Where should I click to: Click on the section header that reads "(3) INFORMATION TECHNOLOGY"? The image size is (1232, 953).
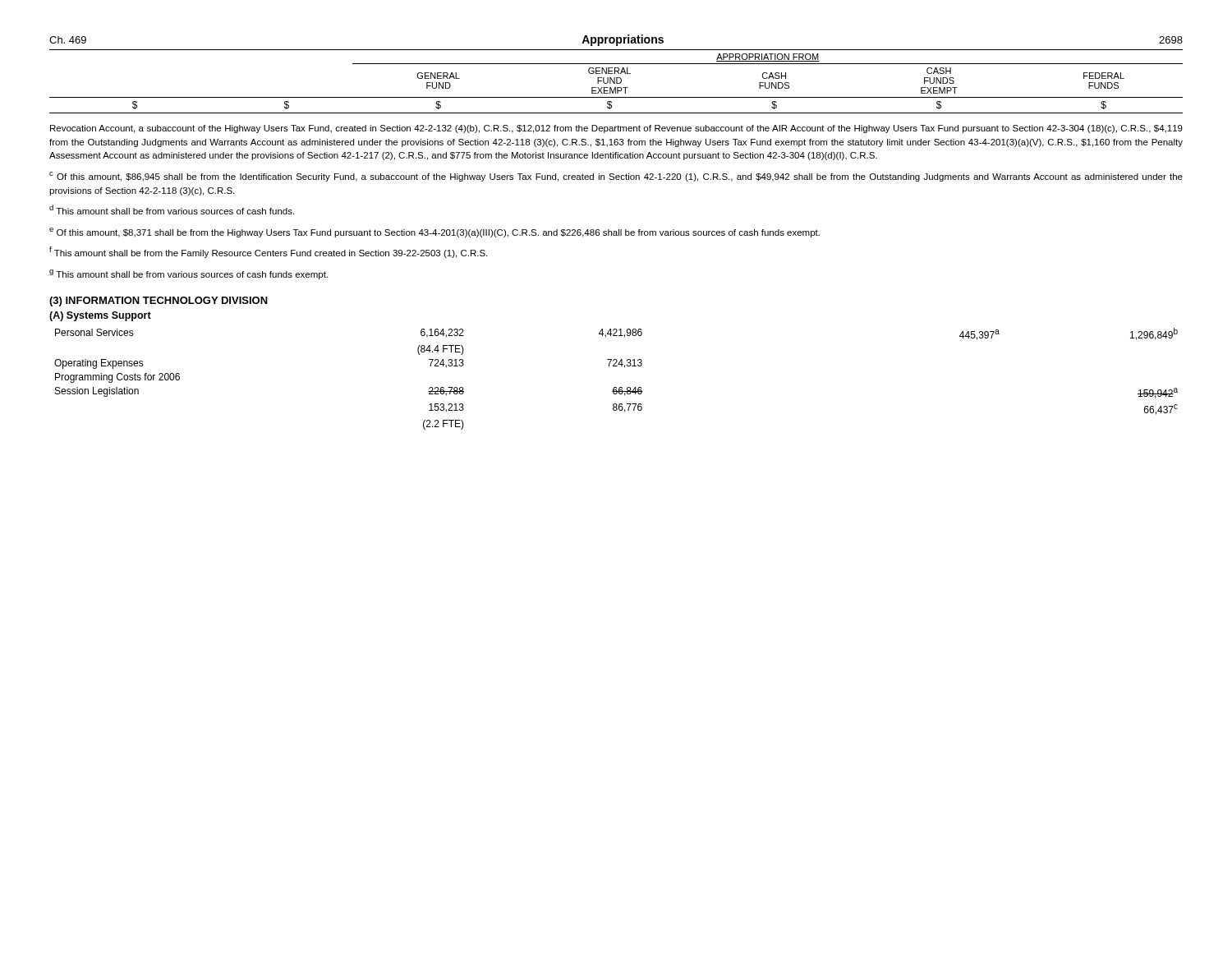(x=159, y=300)
